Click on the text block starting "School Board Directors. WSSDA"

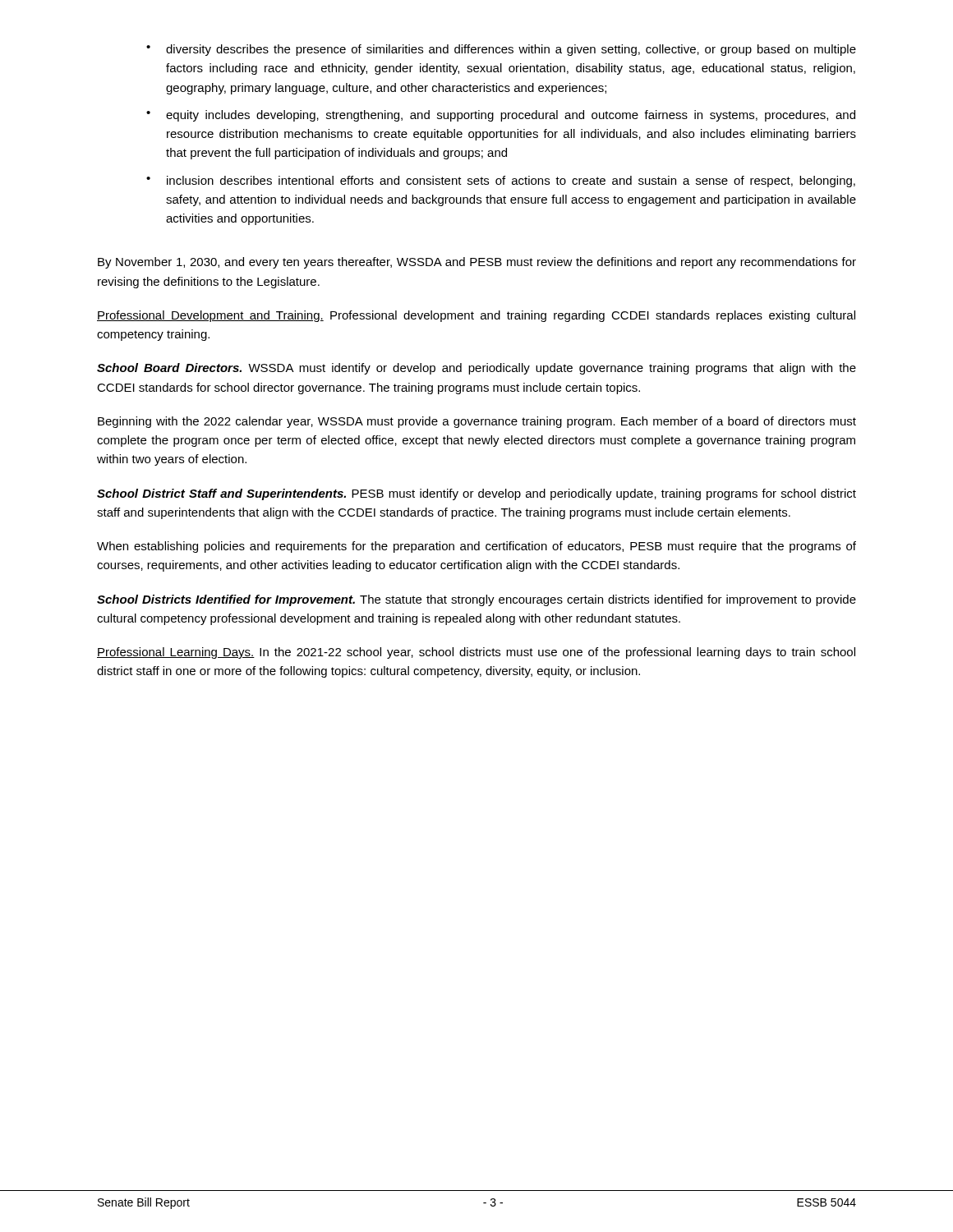coord(476,377)
